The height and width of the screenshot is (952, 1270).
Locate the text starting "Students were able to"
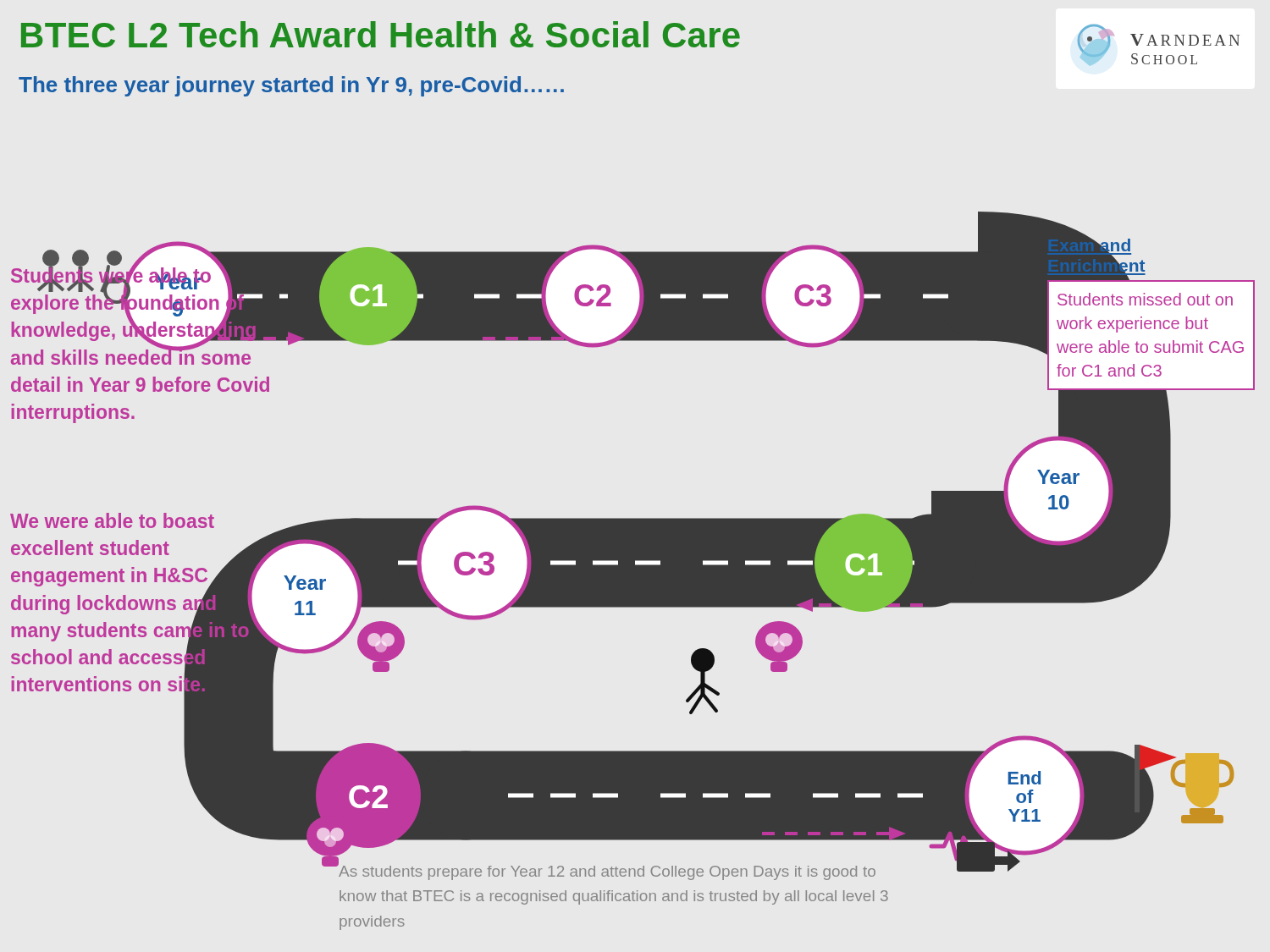coord(140,344)
